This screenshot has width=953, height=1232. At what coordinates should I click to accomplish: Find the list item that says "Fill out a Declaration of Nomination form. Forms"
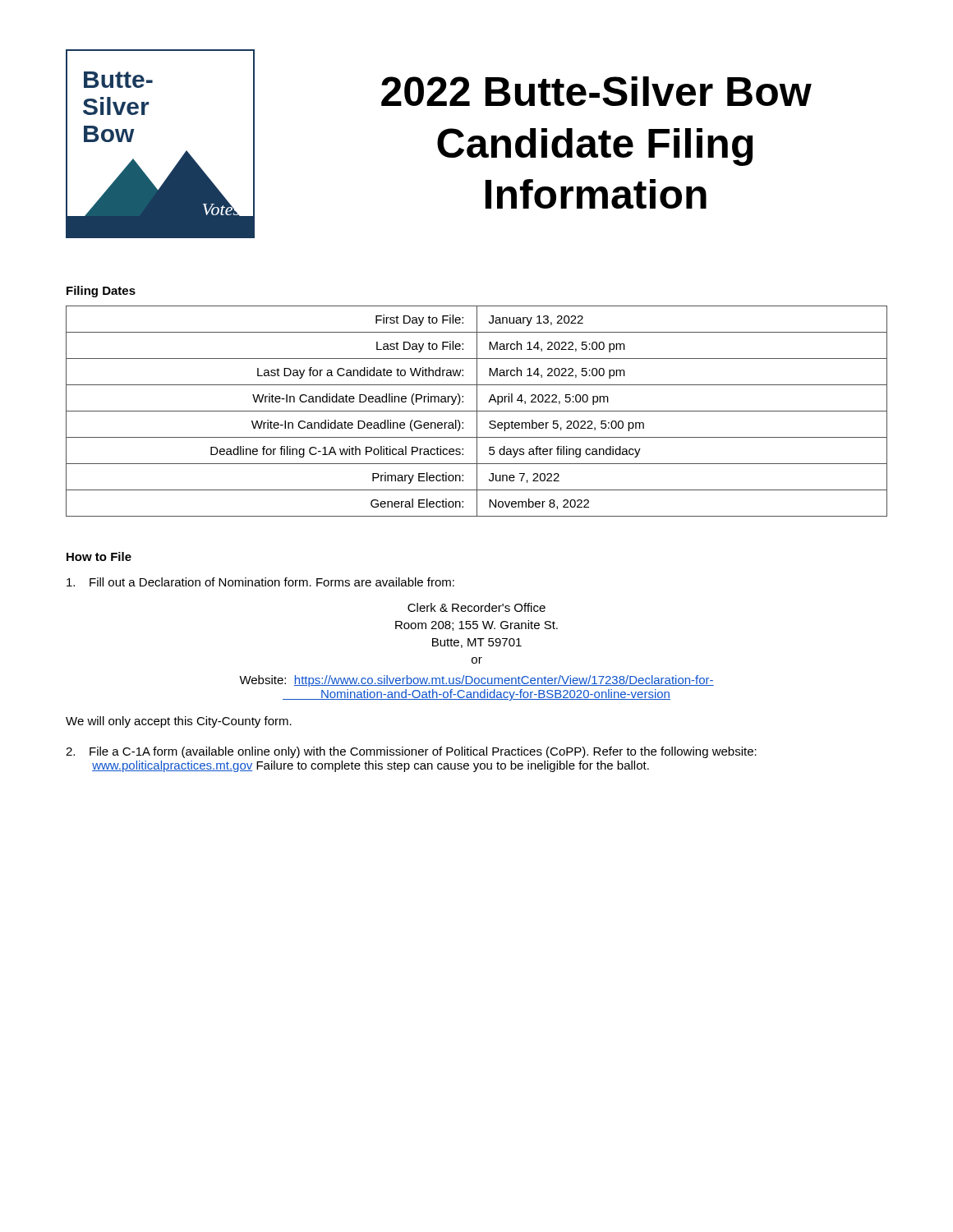[x=260, y=582]
